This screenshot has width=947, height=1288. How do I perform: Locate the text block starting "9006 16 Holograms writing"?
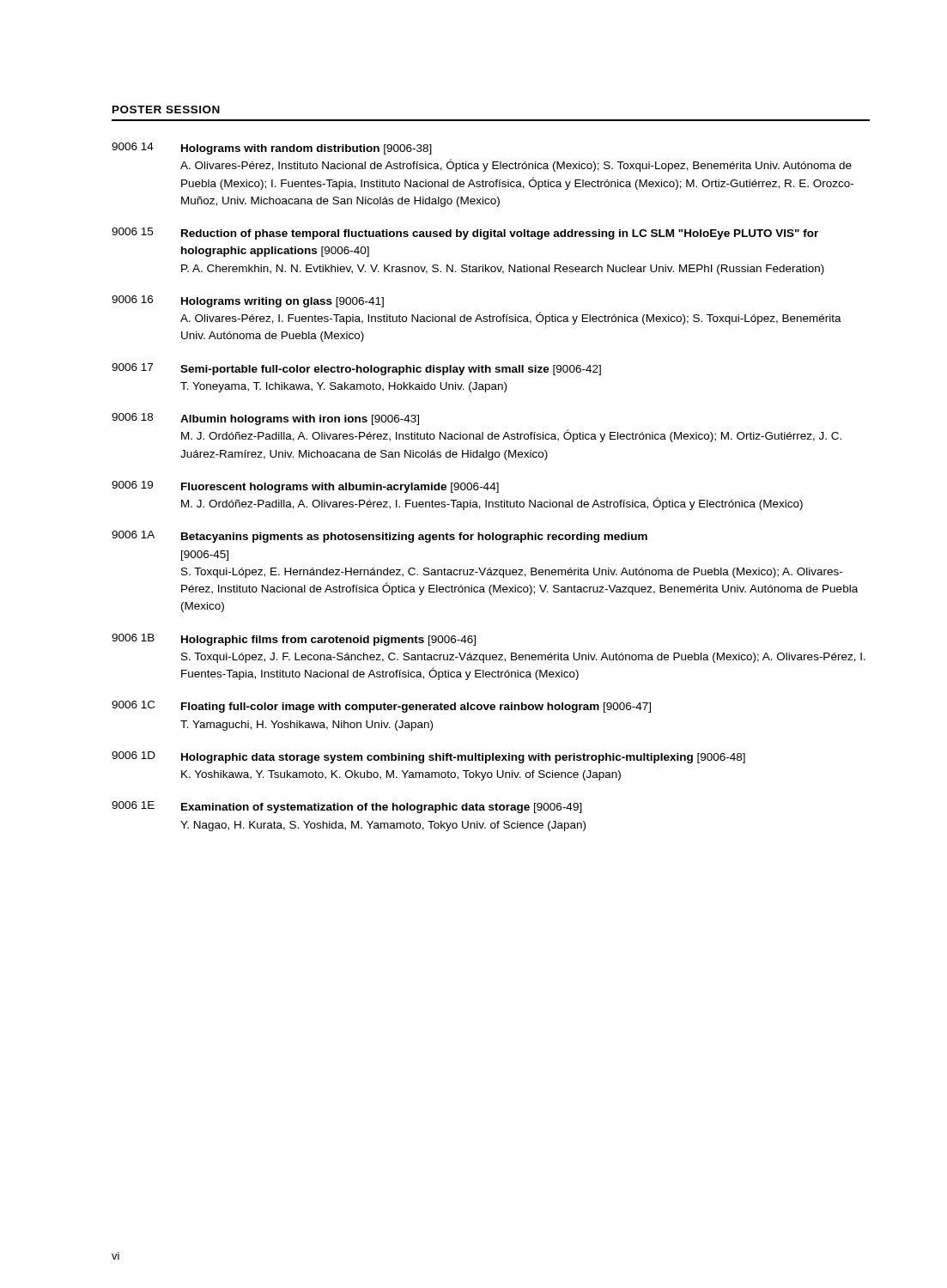pyautogui.click(x=491, y=319)
